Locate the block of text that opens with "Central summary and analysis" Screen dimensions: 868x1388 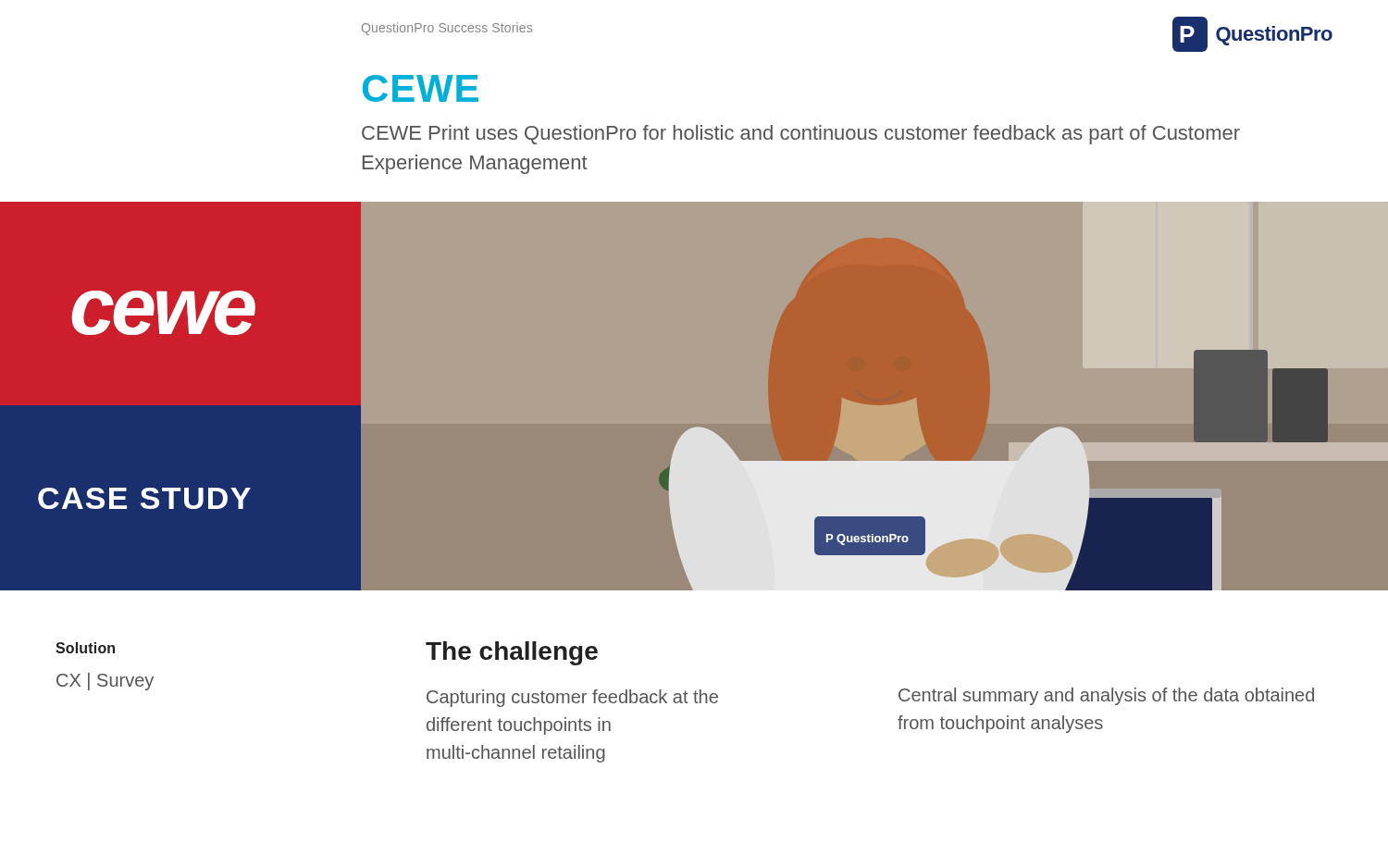coord(1106,709)
